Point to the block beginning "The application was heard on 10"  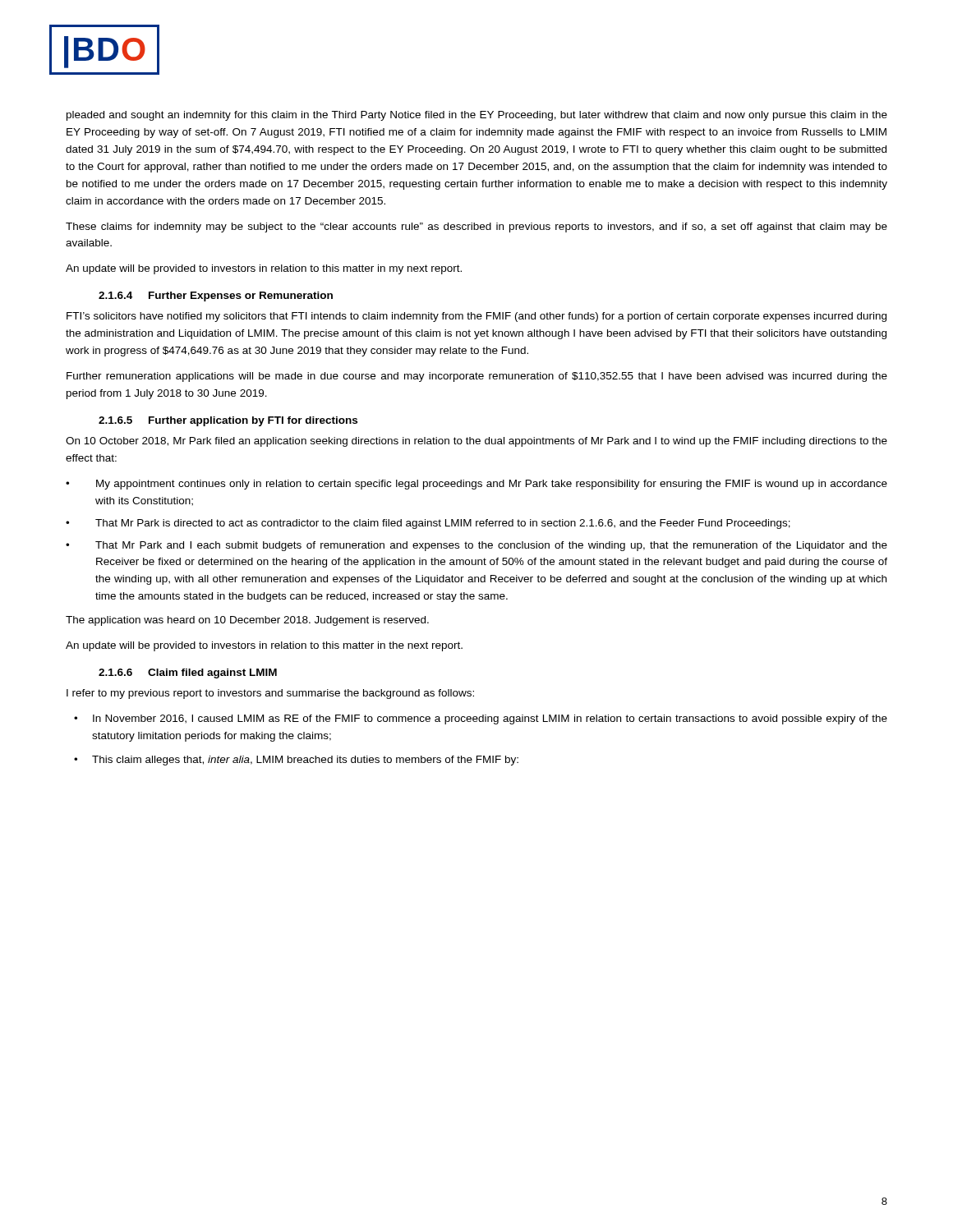pos(248,620)
